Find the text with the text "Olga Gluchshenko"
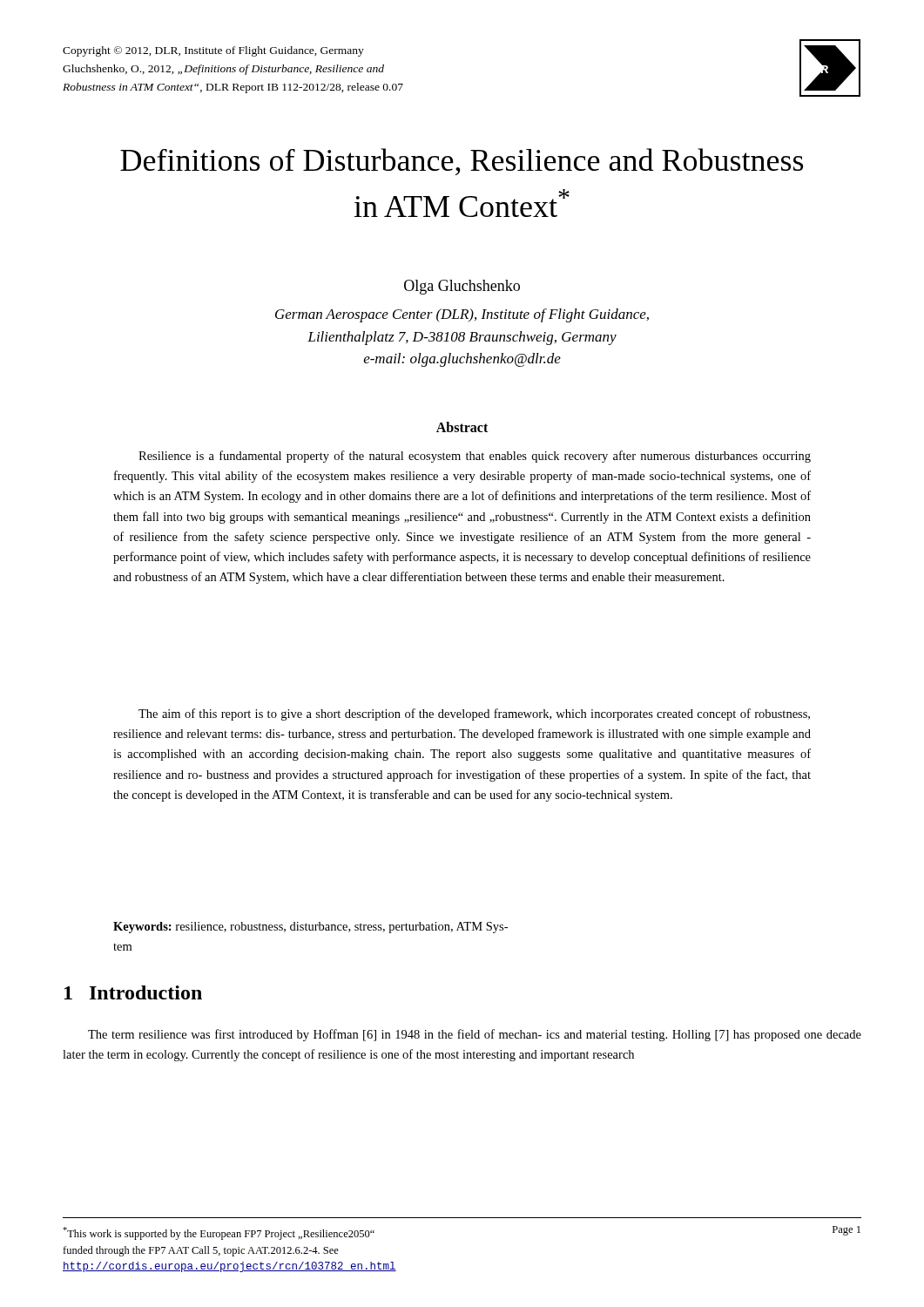This screenshot has width=924, height=1307. tap(462, 286)
